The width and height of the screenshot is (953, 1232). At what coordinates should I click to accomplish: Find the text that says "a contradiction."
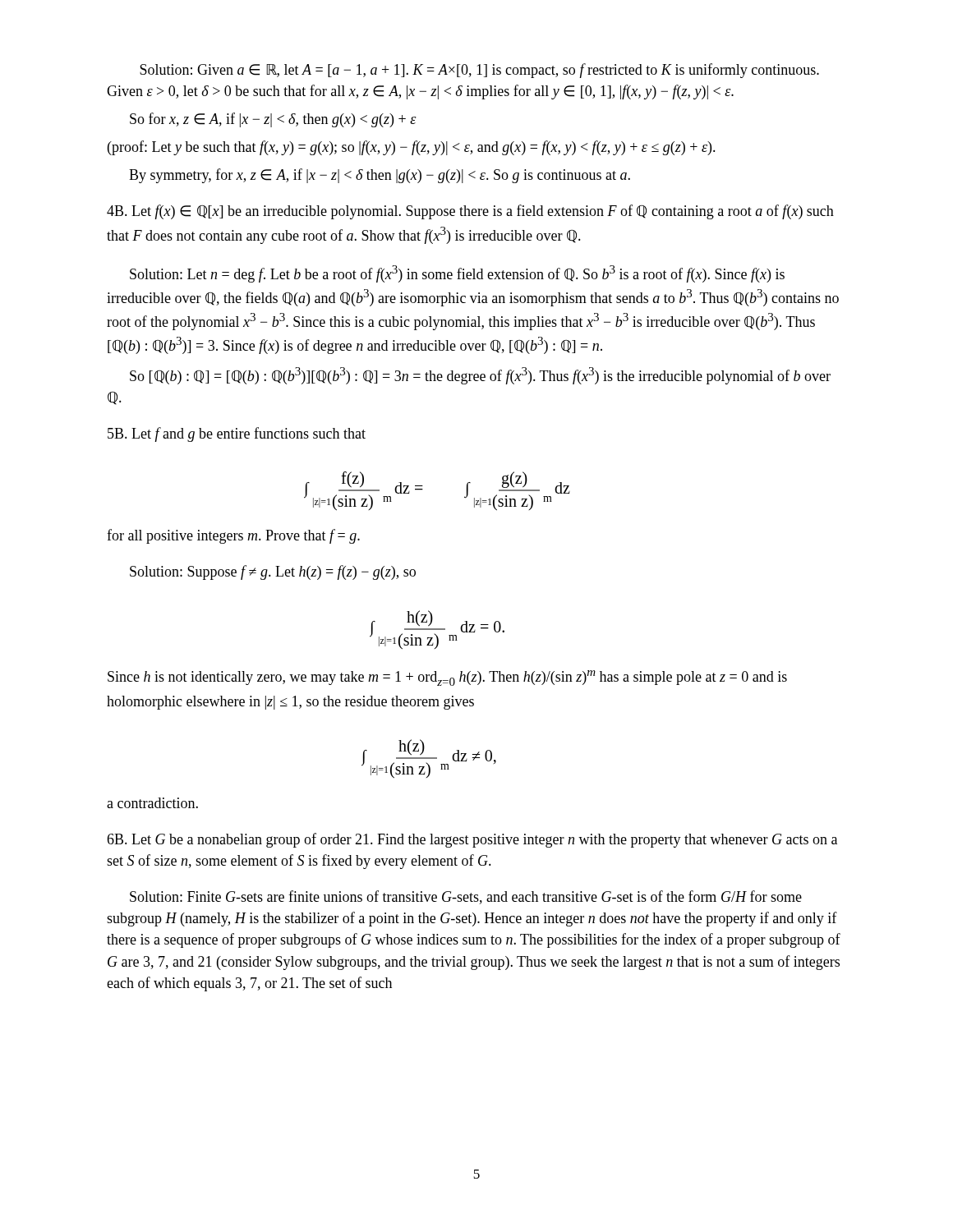point(153,803)
